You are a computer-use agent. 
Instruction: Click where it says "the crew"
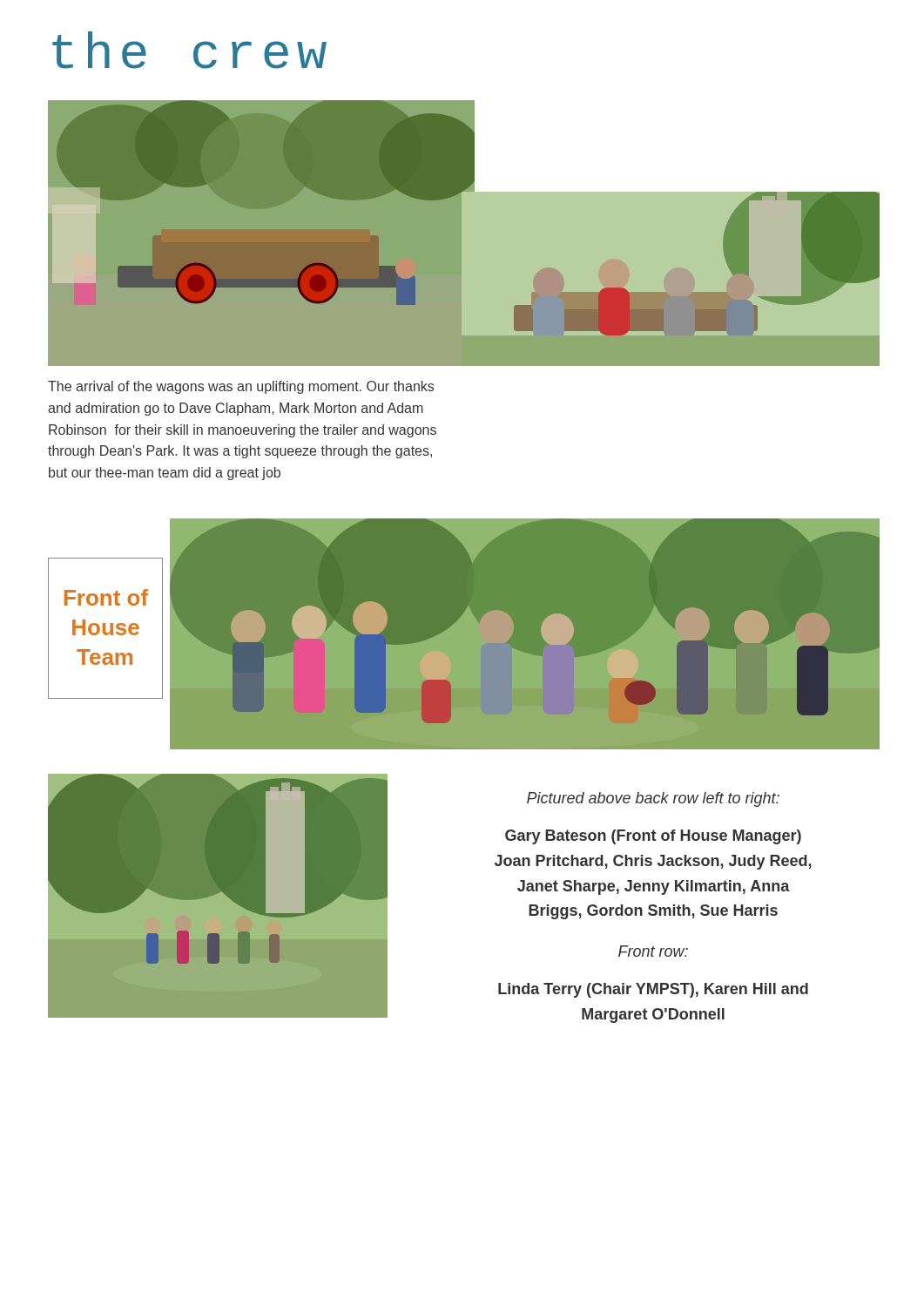click(190, 54)
